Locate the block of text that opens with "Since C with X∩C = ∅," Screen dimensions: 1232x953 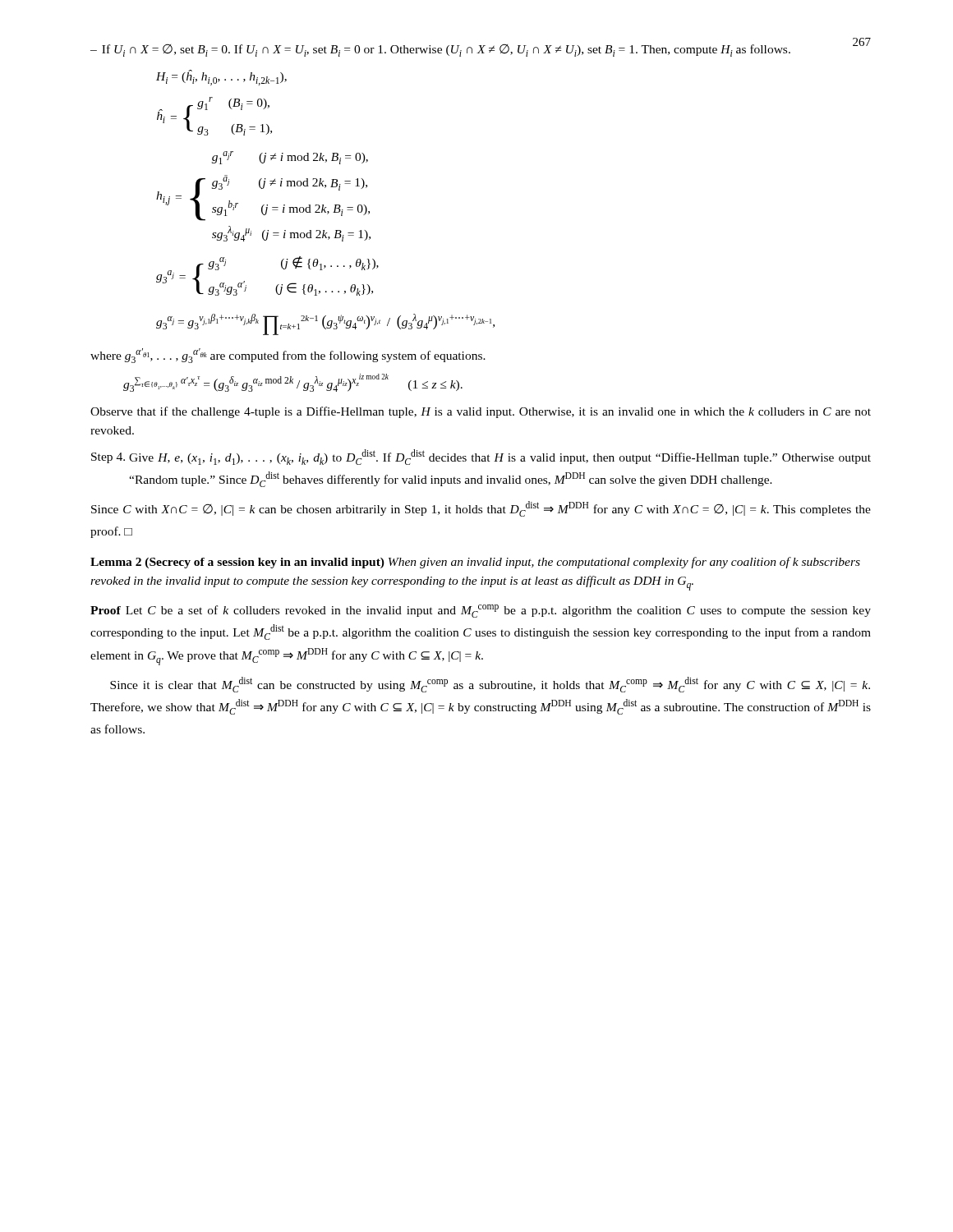click(x=481, y=519)
